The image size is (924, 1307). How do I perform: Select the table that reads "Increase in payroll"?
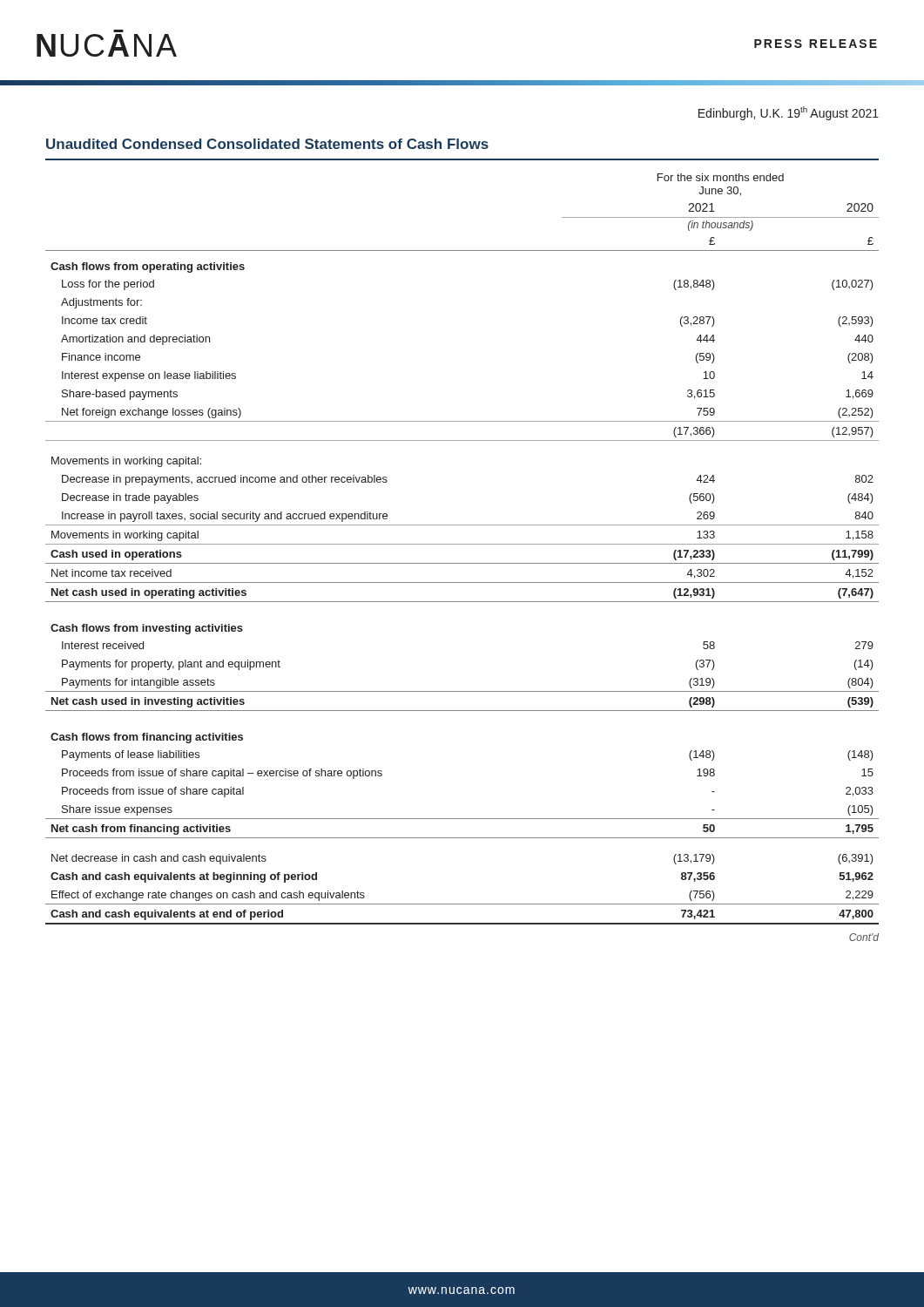(x=462, y=546)
